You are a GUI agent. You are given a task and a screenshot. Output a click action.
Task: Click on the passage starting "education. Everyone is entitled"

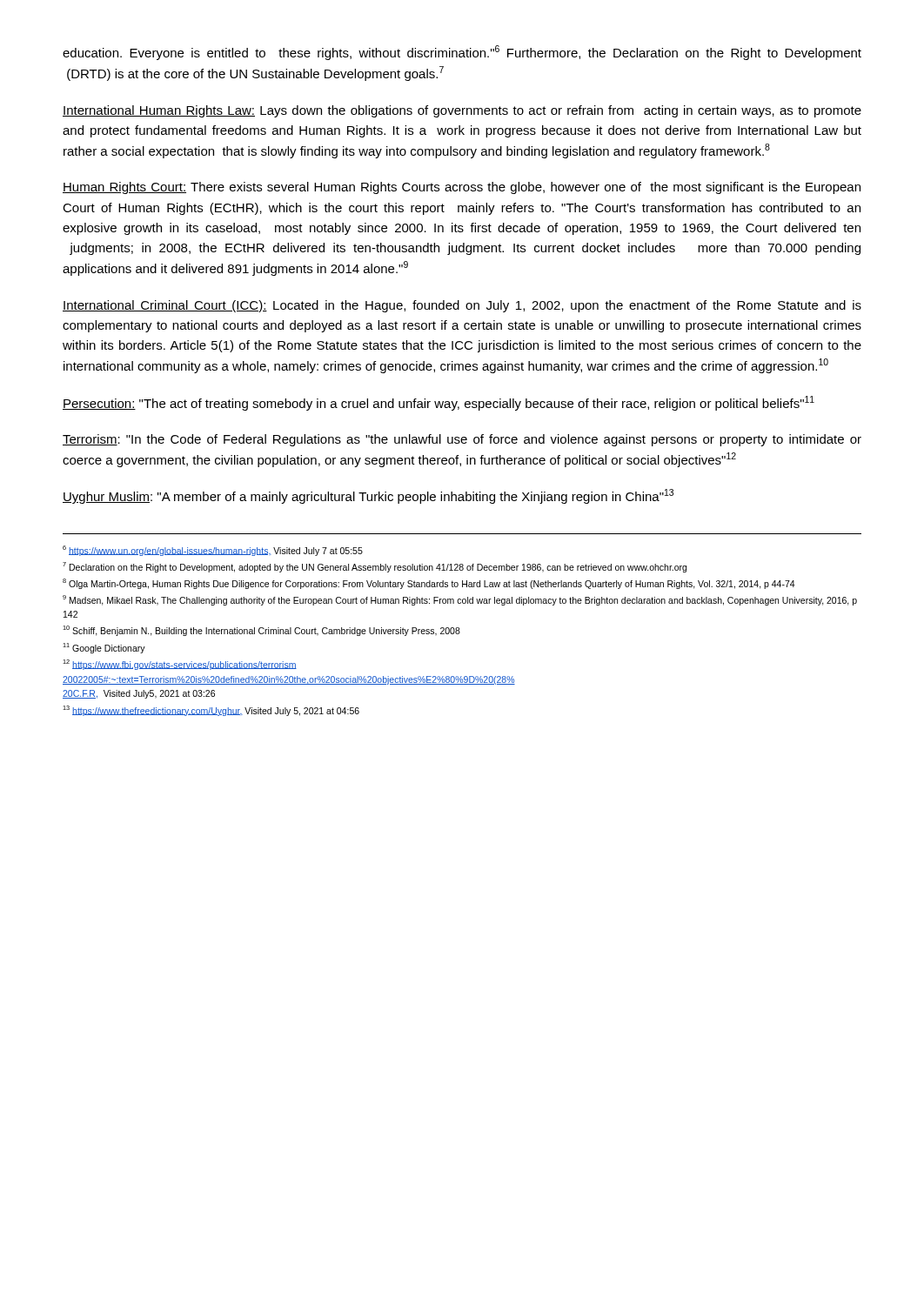462,63
